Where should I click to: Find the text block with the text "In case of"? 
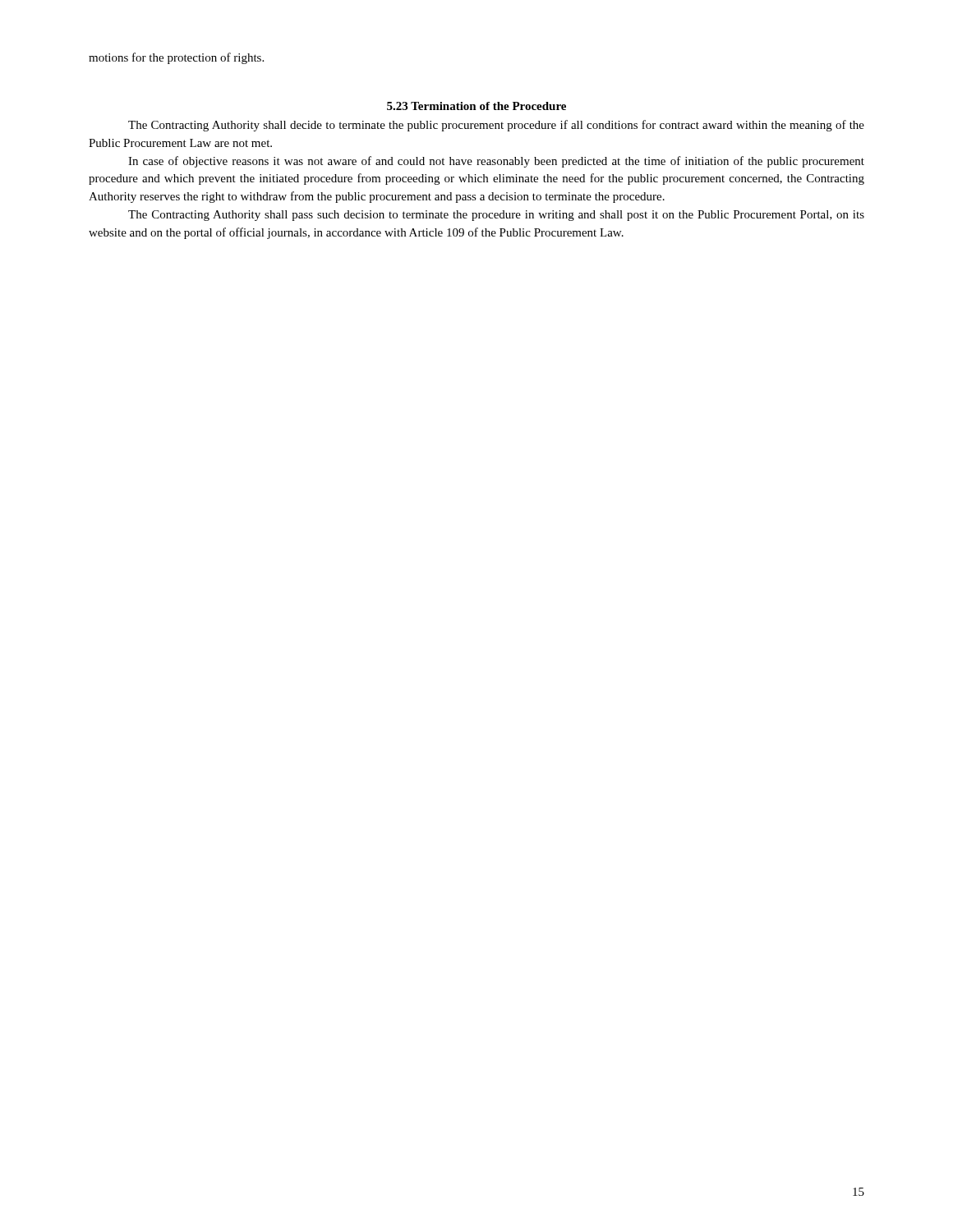[476, 178]
